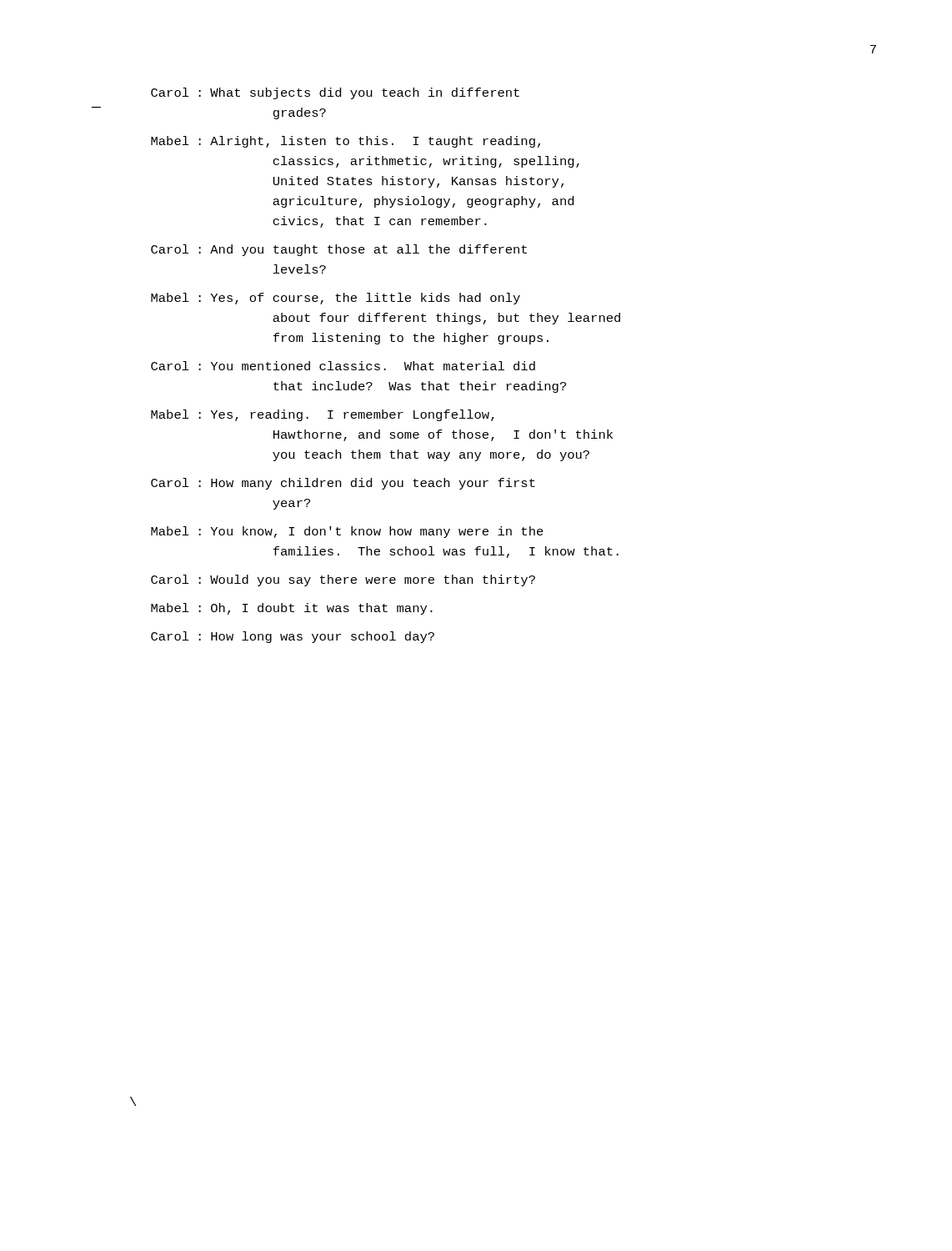The width and height of the screenshot is (952, 1251).
Task: Locate the block of text that opens with "Carol: And you taught those at all the"
Action: pos(503,260)
